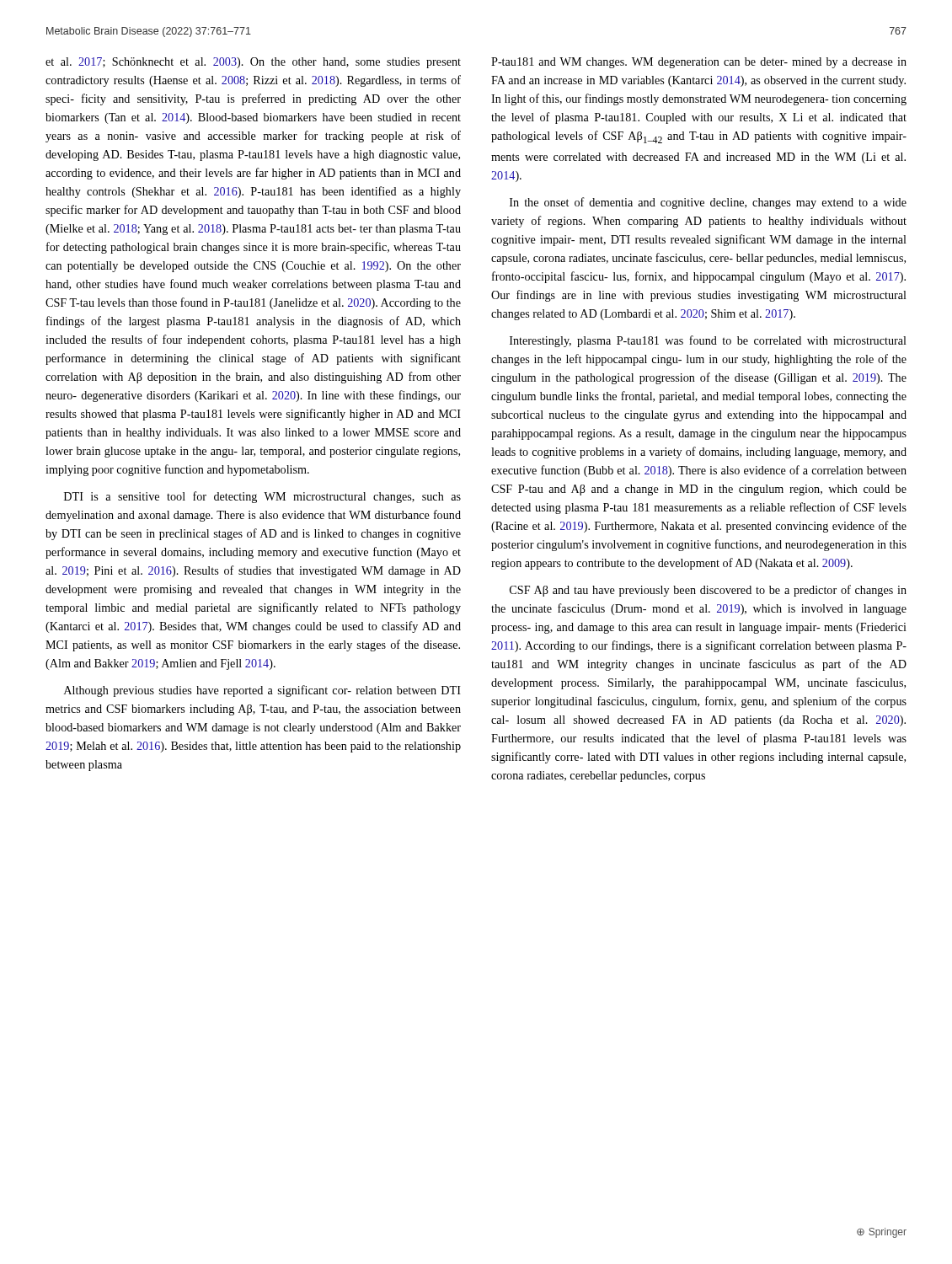Locate the text block that reads "P-tau181 and WM changes. WM degeneration can be"
This screenshot has height=1264, width=952.
699,418
